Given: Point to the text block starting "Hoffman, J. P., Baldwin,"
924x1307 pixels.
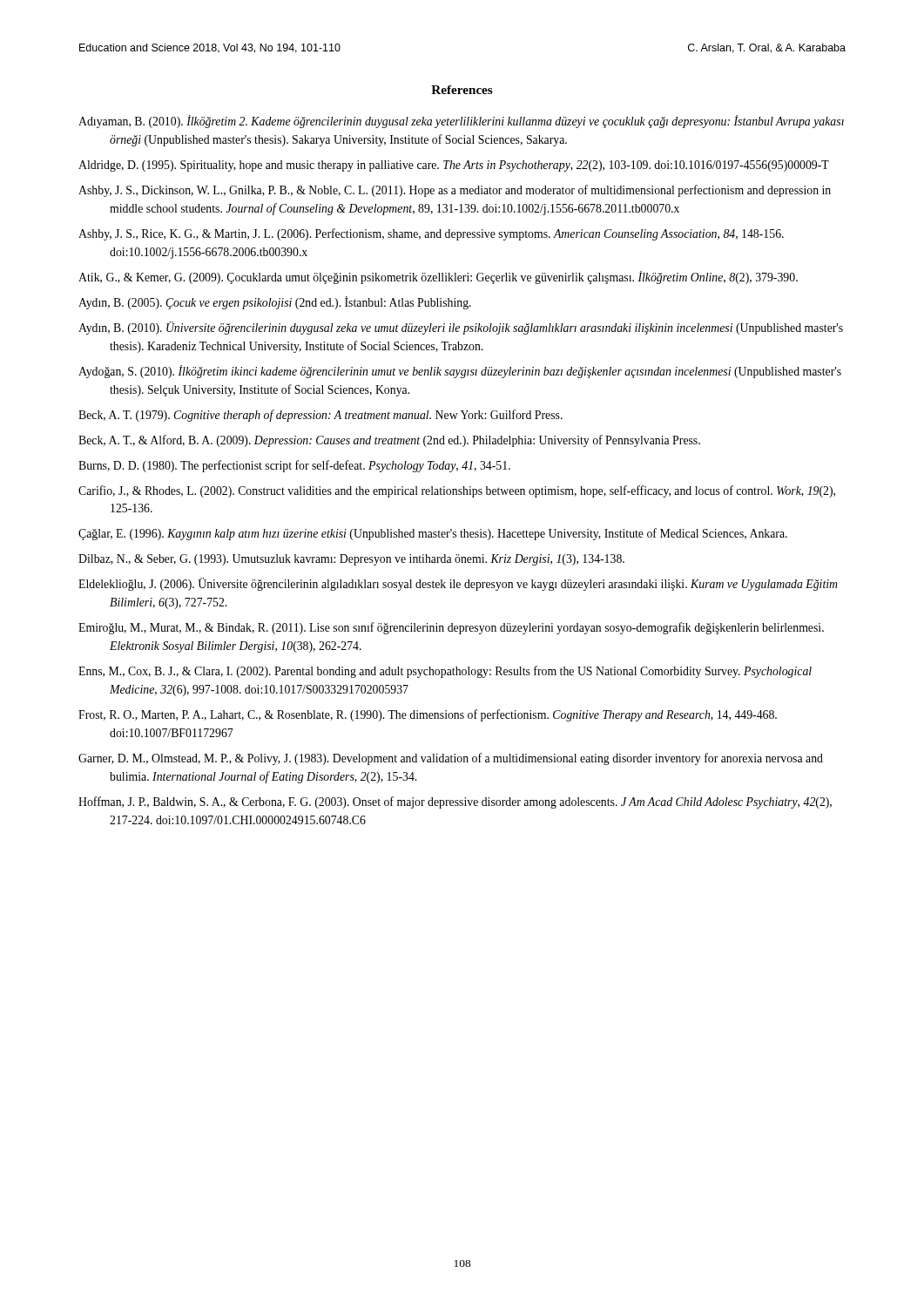Looking at the screenshot, I should point(455,811).
